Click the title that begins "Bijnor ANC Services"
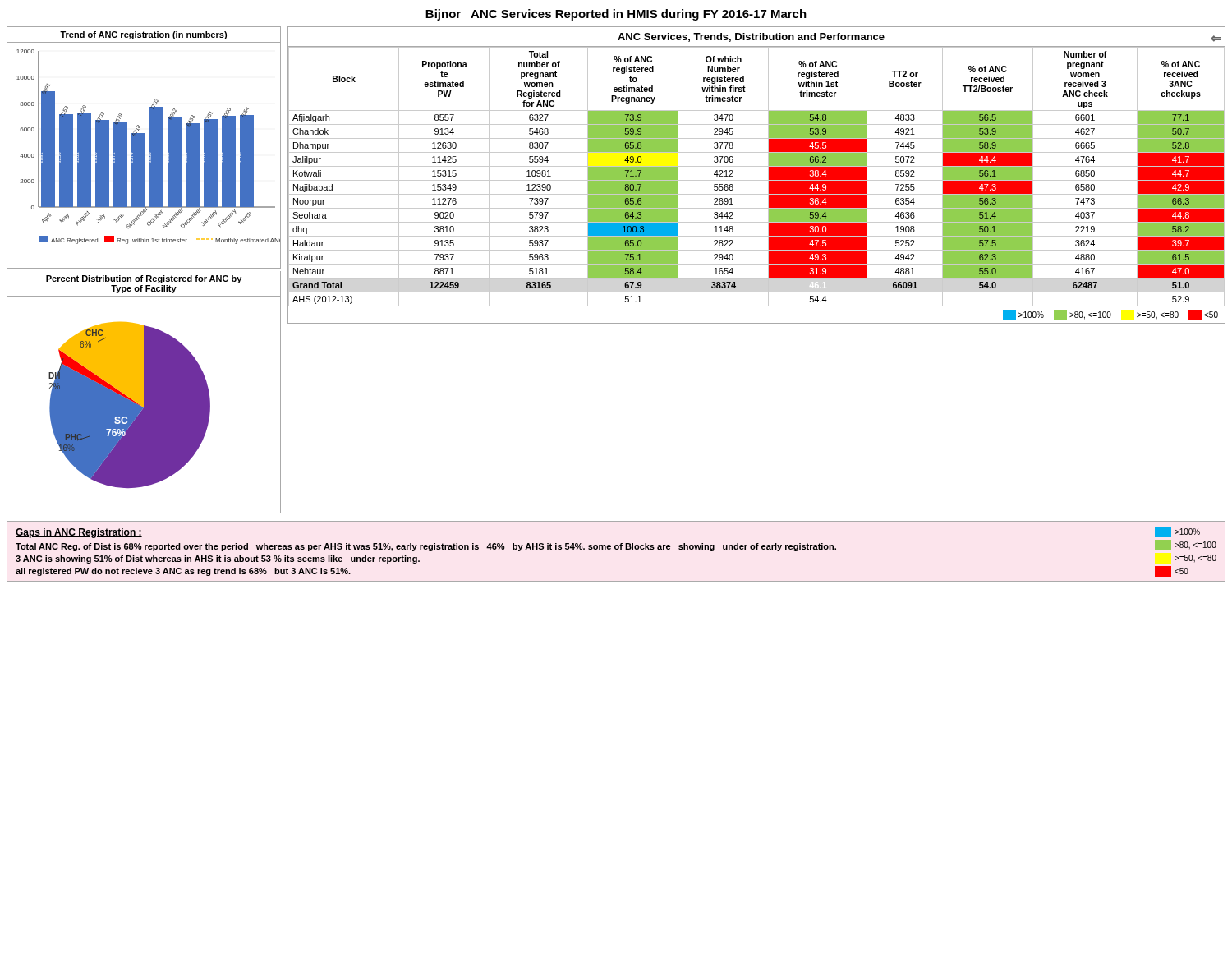The image size is (1232, 953). (616, 14)
